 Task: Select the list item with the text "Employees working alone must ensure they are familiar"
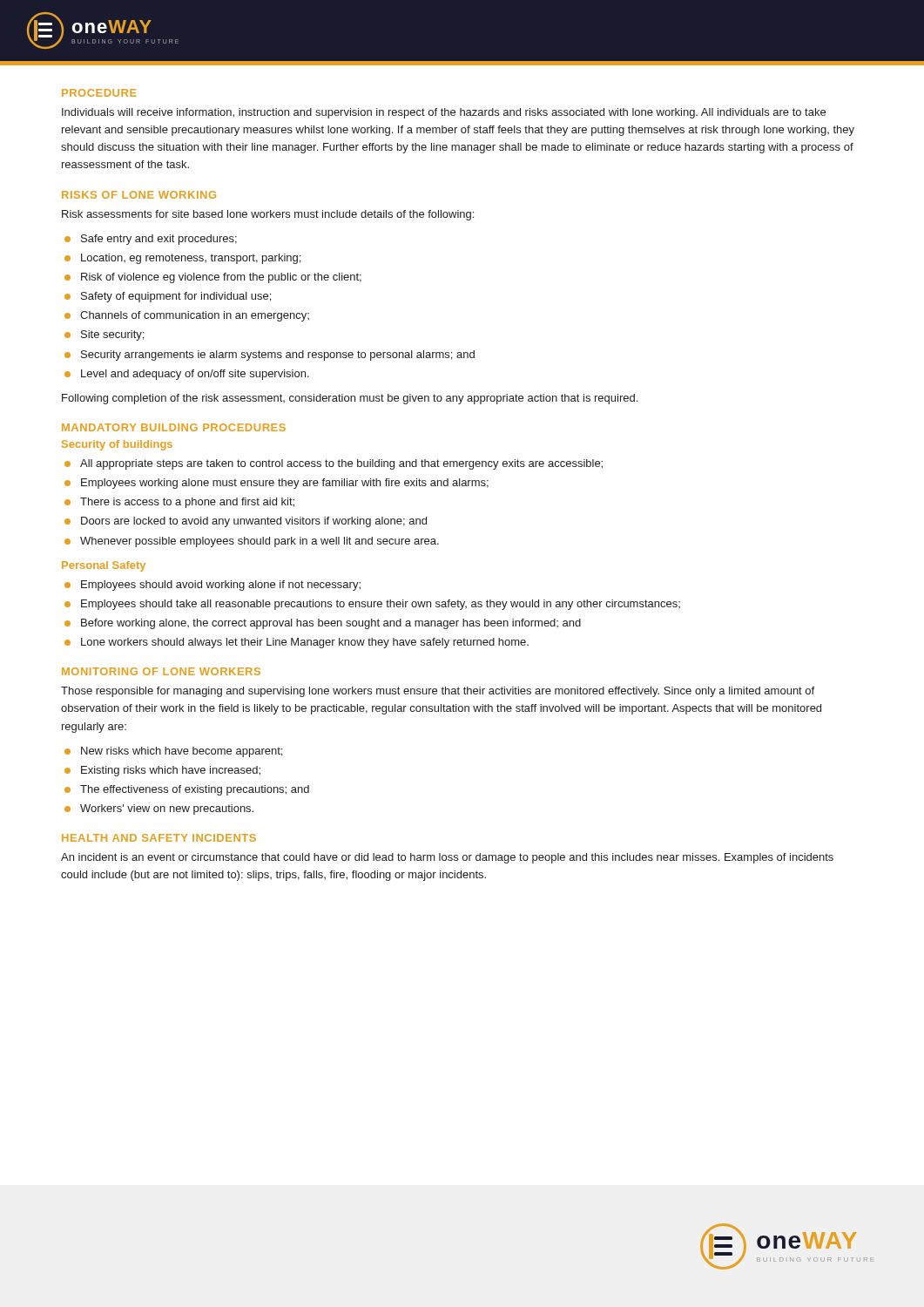pyautogui.click(x=285, y=482)
